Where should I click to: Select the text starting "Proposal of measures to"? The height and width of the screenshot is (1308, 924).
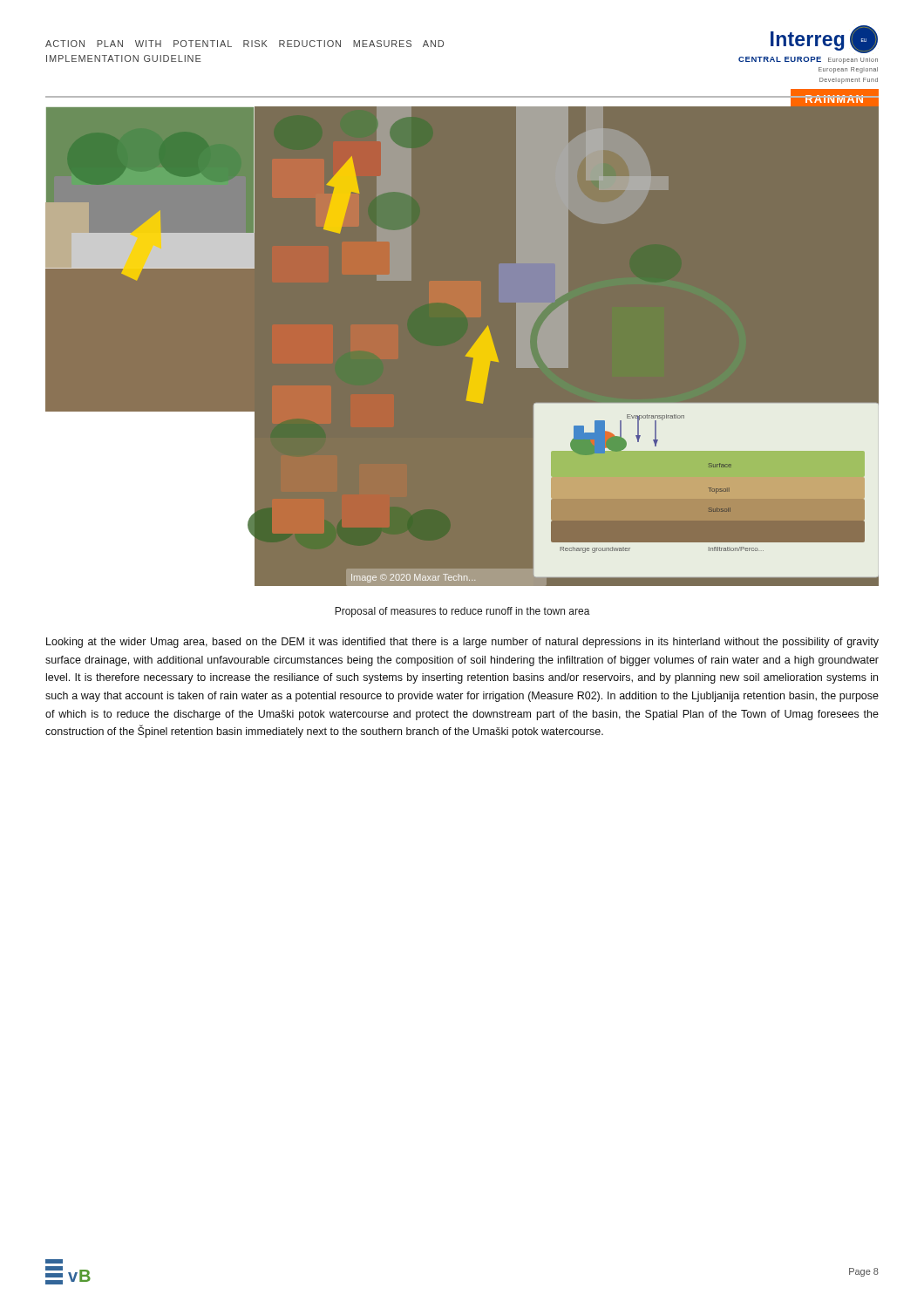coord(462,611)
